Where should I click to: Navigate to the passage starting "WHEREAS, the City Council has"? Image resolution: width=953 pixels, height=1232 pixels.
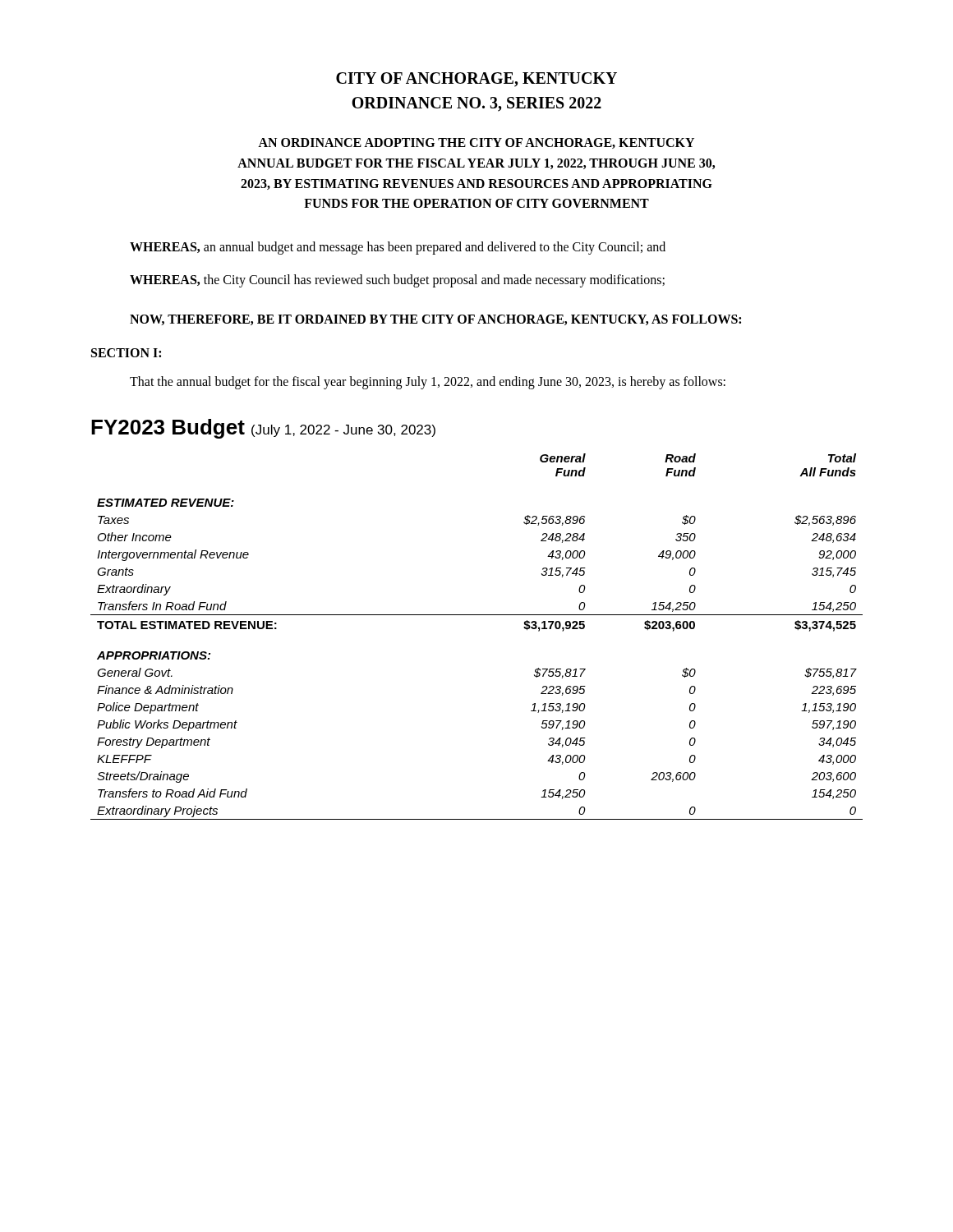pos(398,280)
